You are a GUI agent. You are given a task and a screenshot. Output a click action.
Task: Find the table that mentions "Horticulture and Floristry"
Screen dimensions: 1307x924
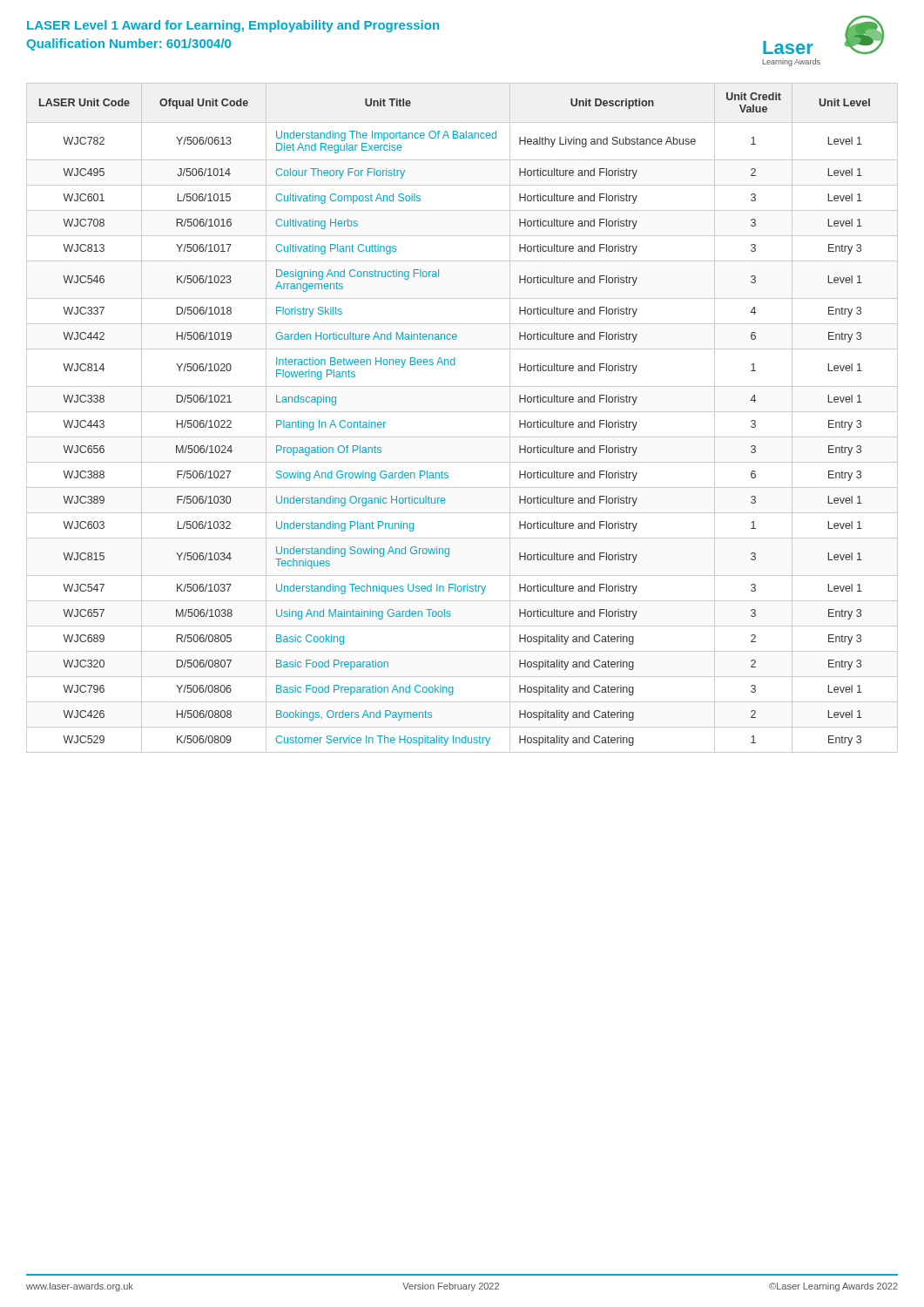pyautogui.click(x=462, y=418)
